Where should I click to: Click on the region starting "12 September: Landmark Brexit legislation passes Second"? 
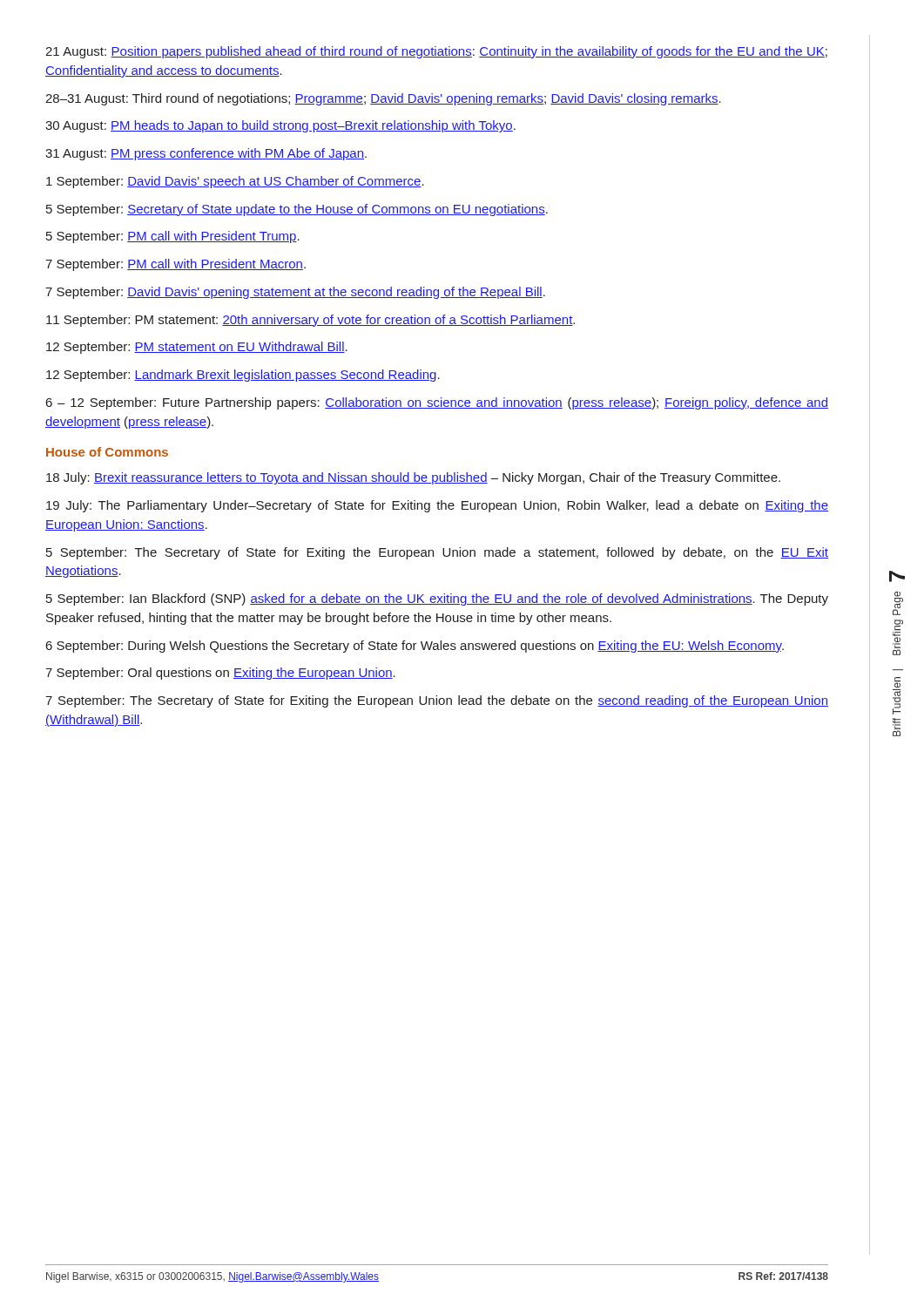point(243,374)
